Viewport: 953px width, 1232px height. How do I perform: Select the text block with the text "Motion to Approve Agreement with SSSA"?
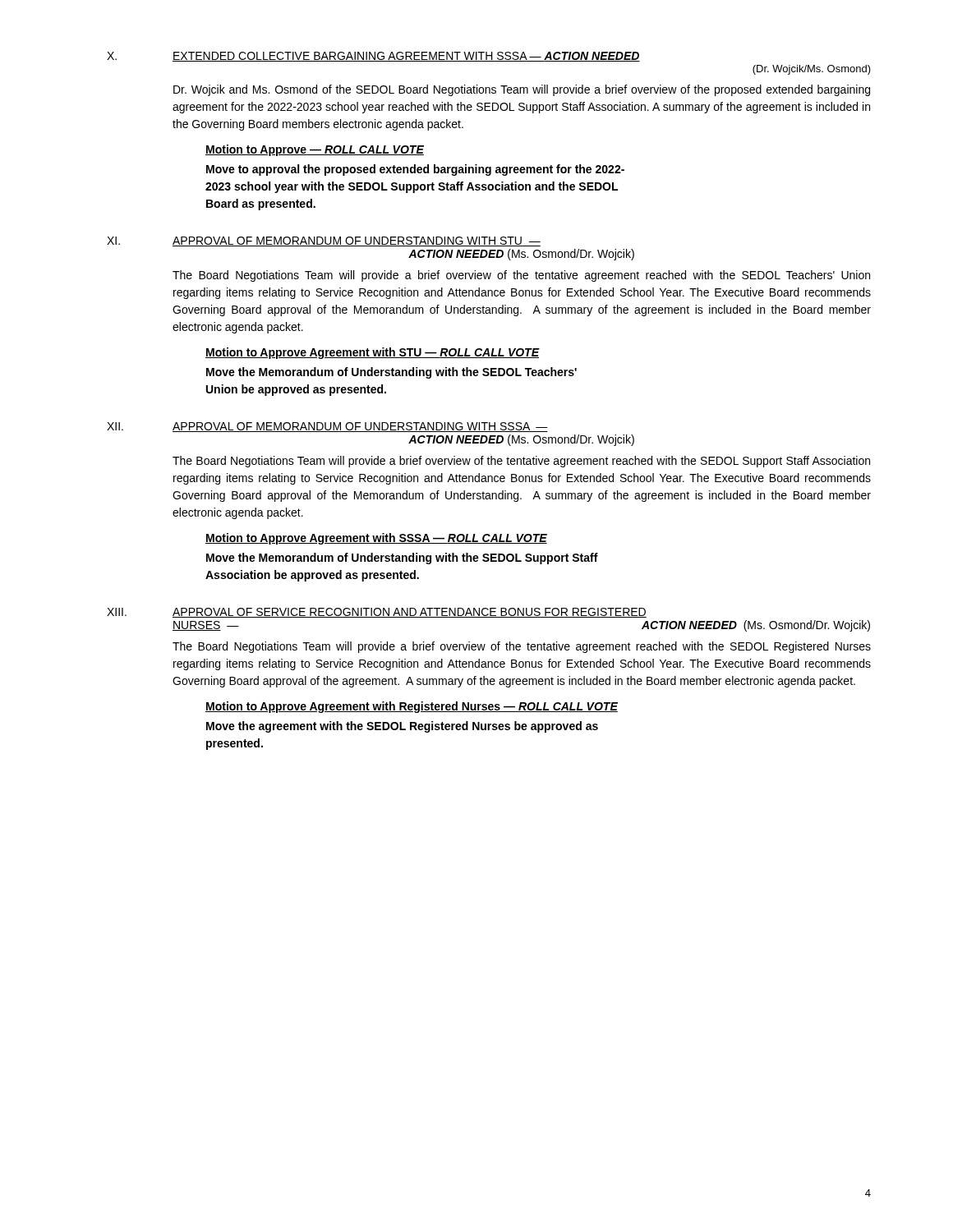pos(376,538)
